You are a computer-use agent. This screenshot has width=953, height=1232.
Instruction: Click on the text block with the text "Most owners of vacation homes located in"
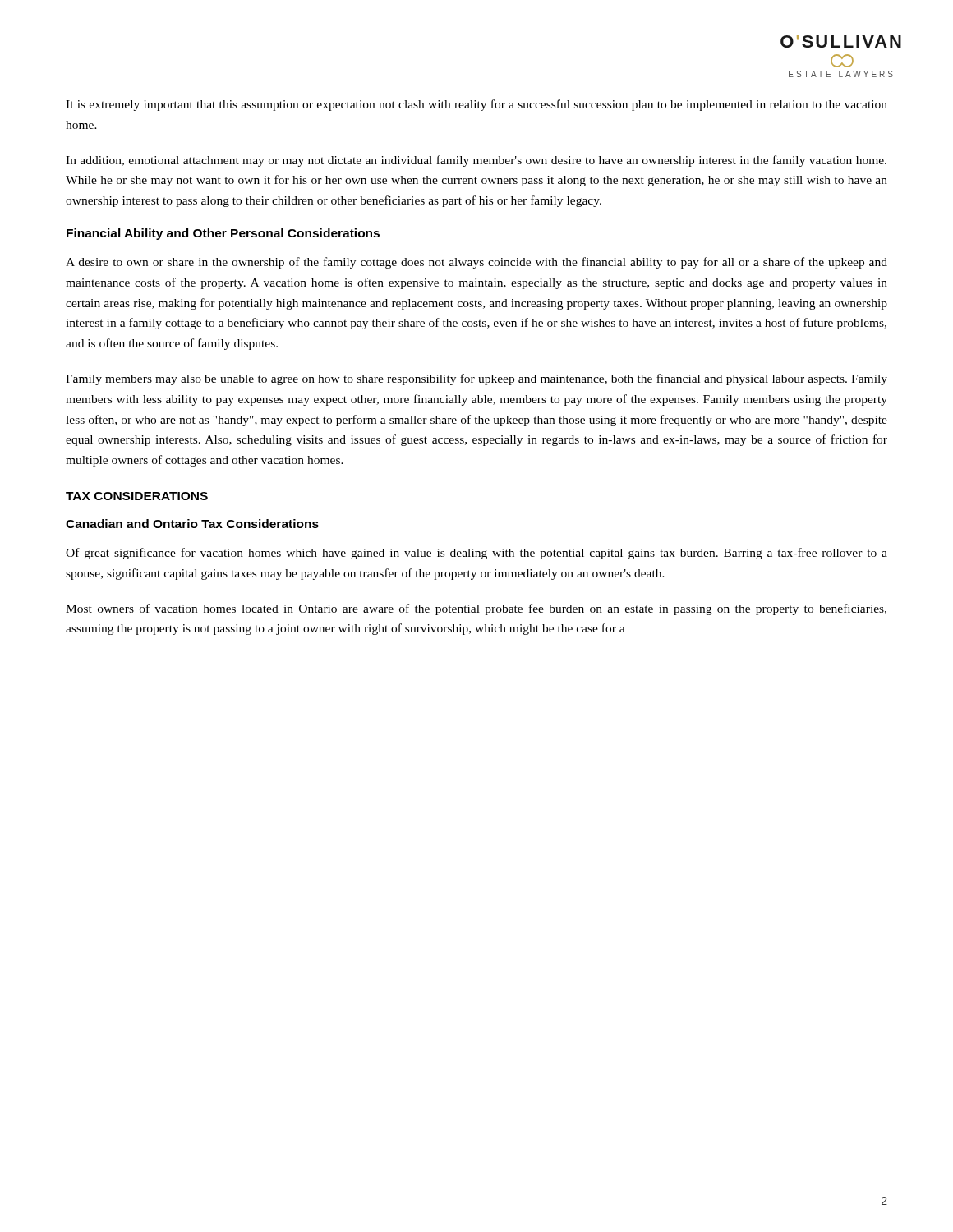[x=476, y=618]
